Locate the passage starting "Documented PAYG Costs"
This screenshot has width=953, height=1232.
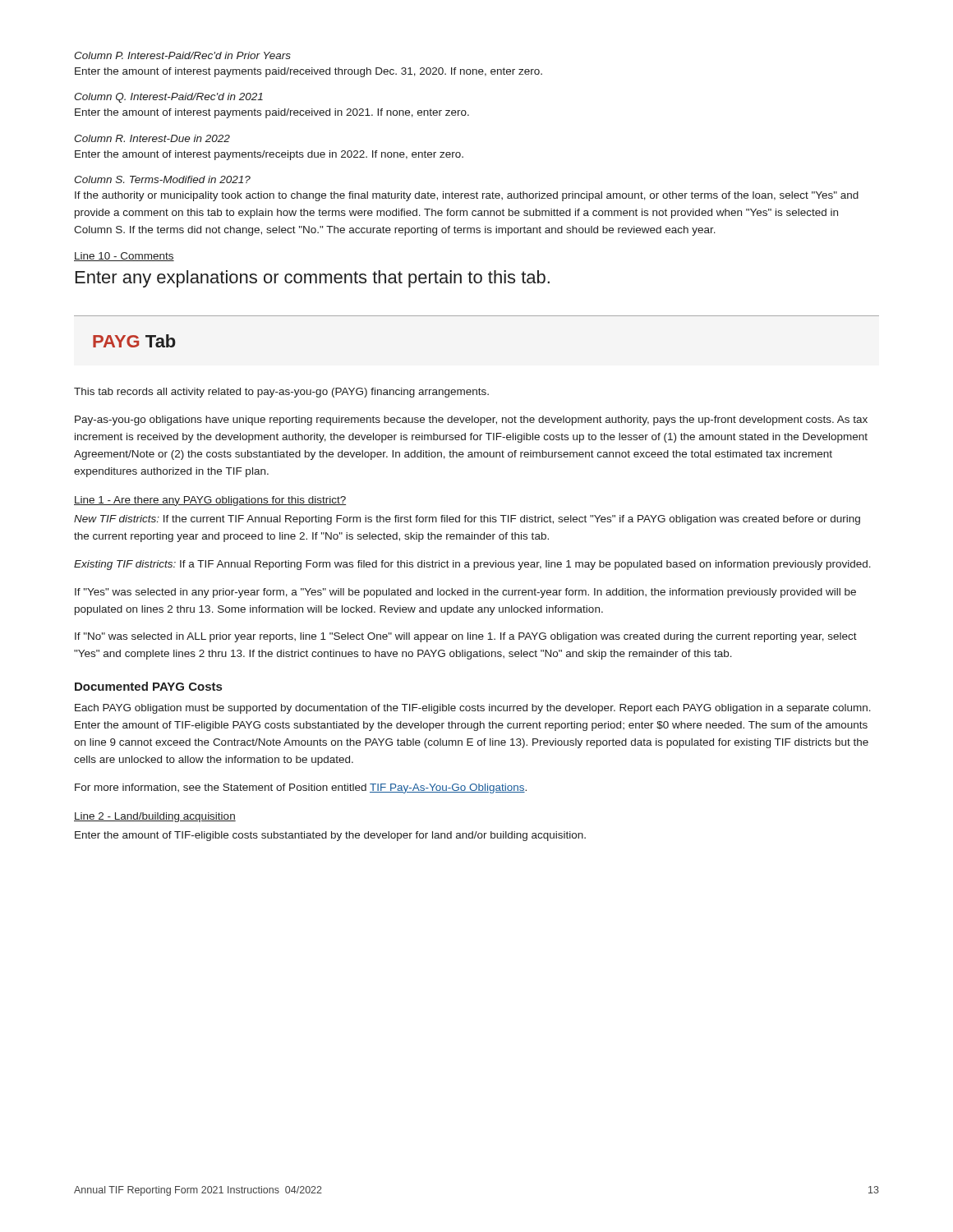(148, 686)
